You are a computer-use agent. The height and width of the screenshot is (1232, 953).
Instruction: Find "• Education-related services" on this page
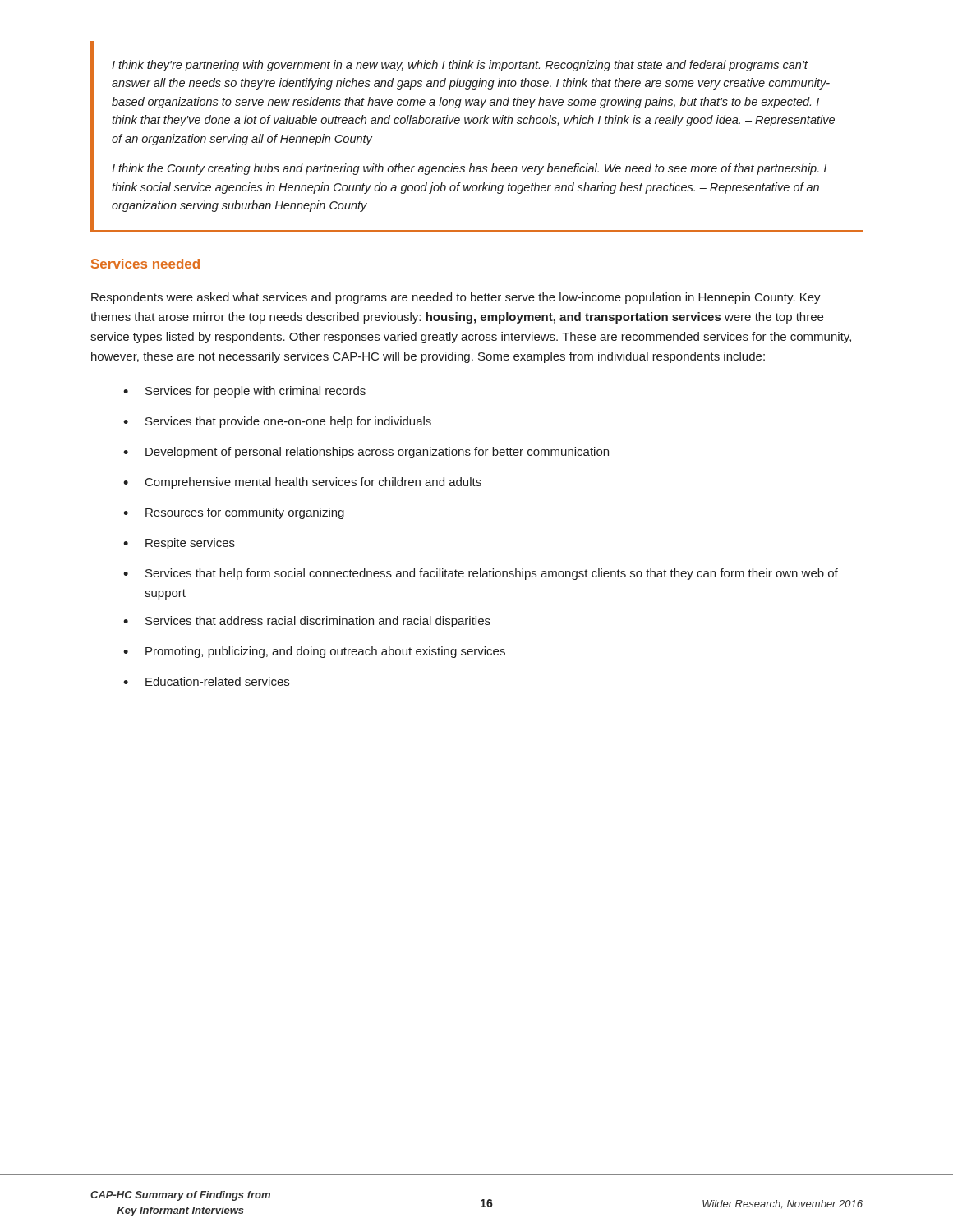click(206, 681)
